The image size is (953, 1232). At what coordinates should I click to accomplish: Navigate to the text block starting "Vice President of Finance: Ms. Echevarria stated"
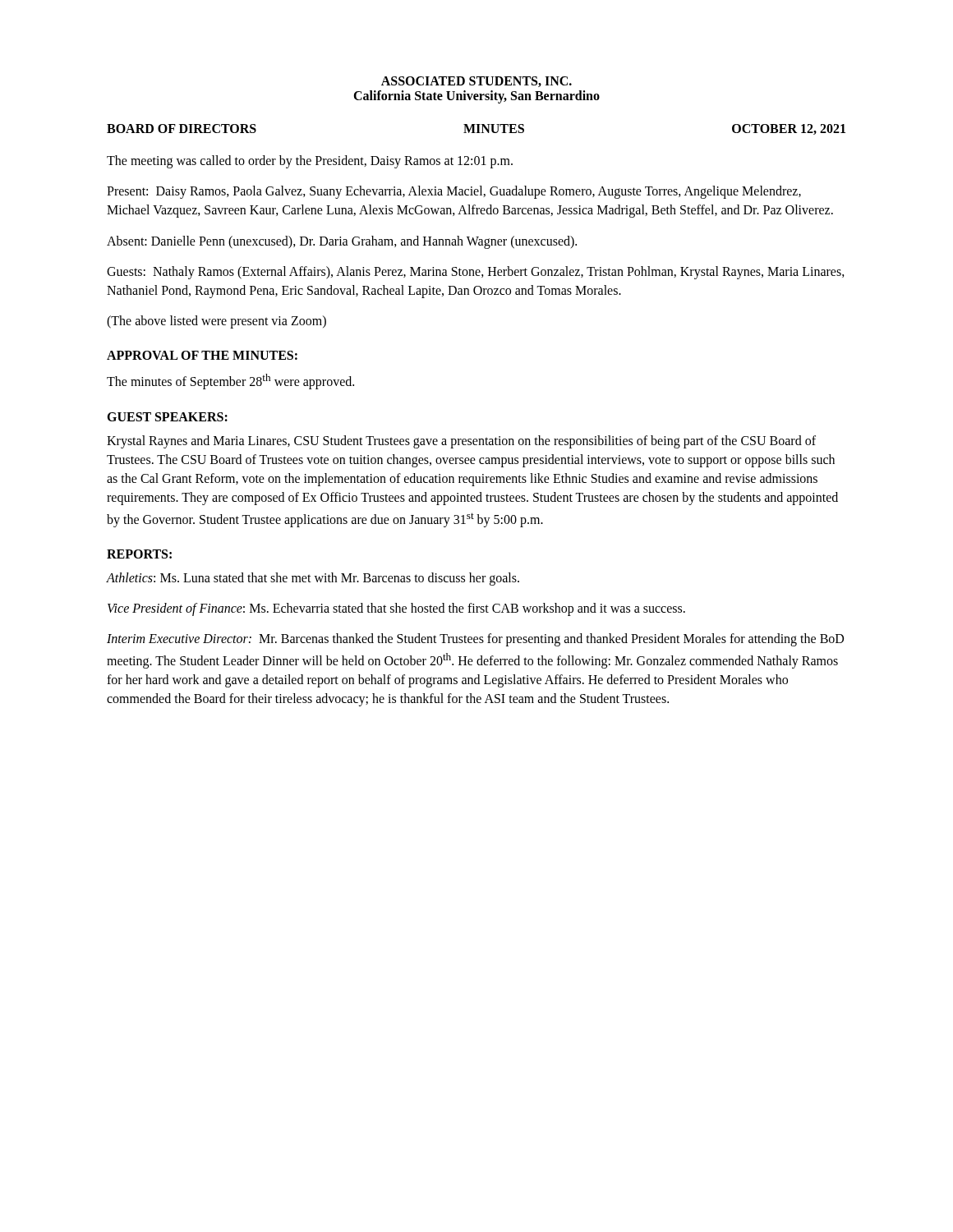[396, 608]
